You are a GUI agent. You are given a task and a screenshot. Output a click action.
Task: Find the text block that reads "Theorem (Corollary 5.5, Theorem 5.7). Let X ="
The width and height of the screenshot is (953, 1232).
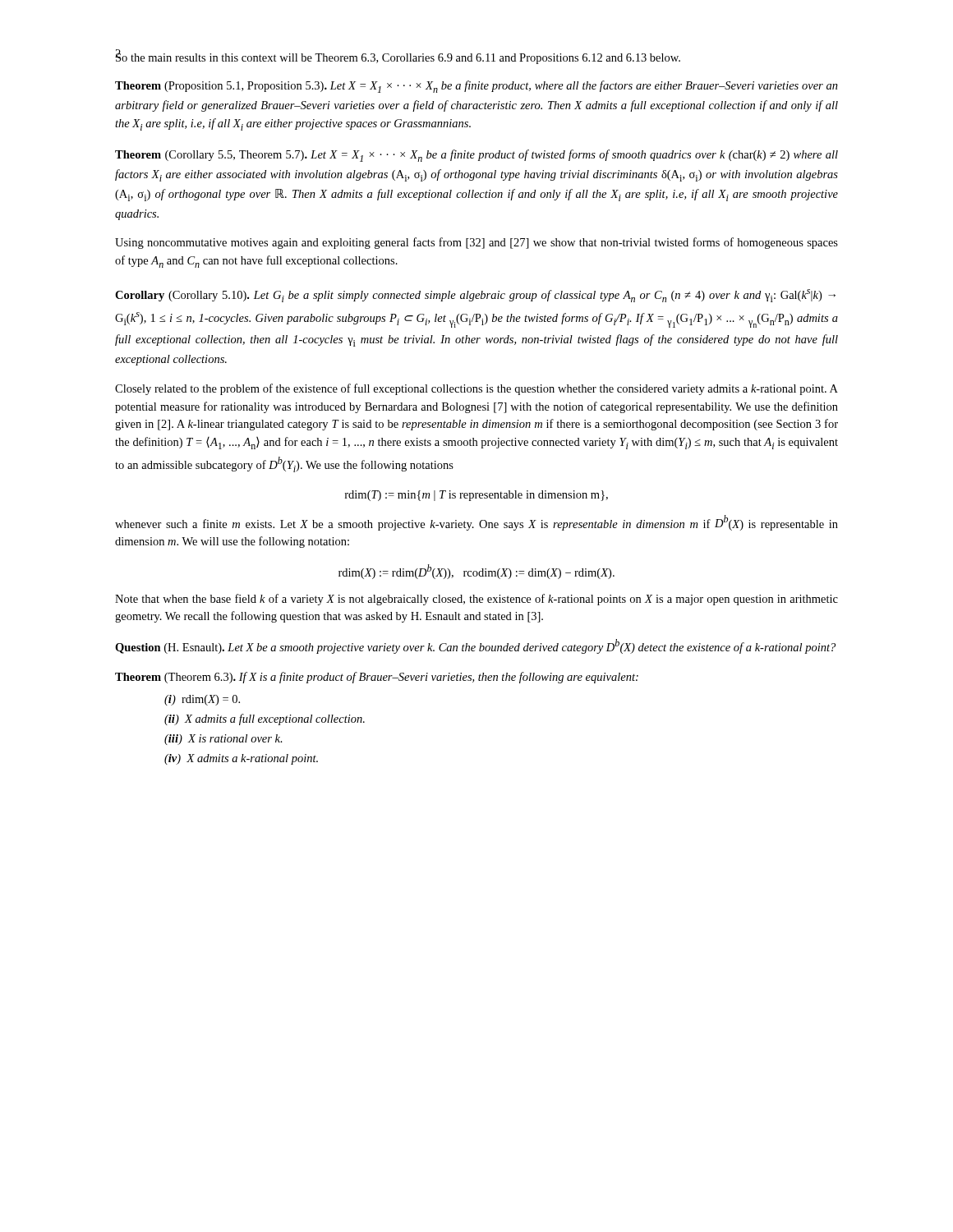point(476,184)
